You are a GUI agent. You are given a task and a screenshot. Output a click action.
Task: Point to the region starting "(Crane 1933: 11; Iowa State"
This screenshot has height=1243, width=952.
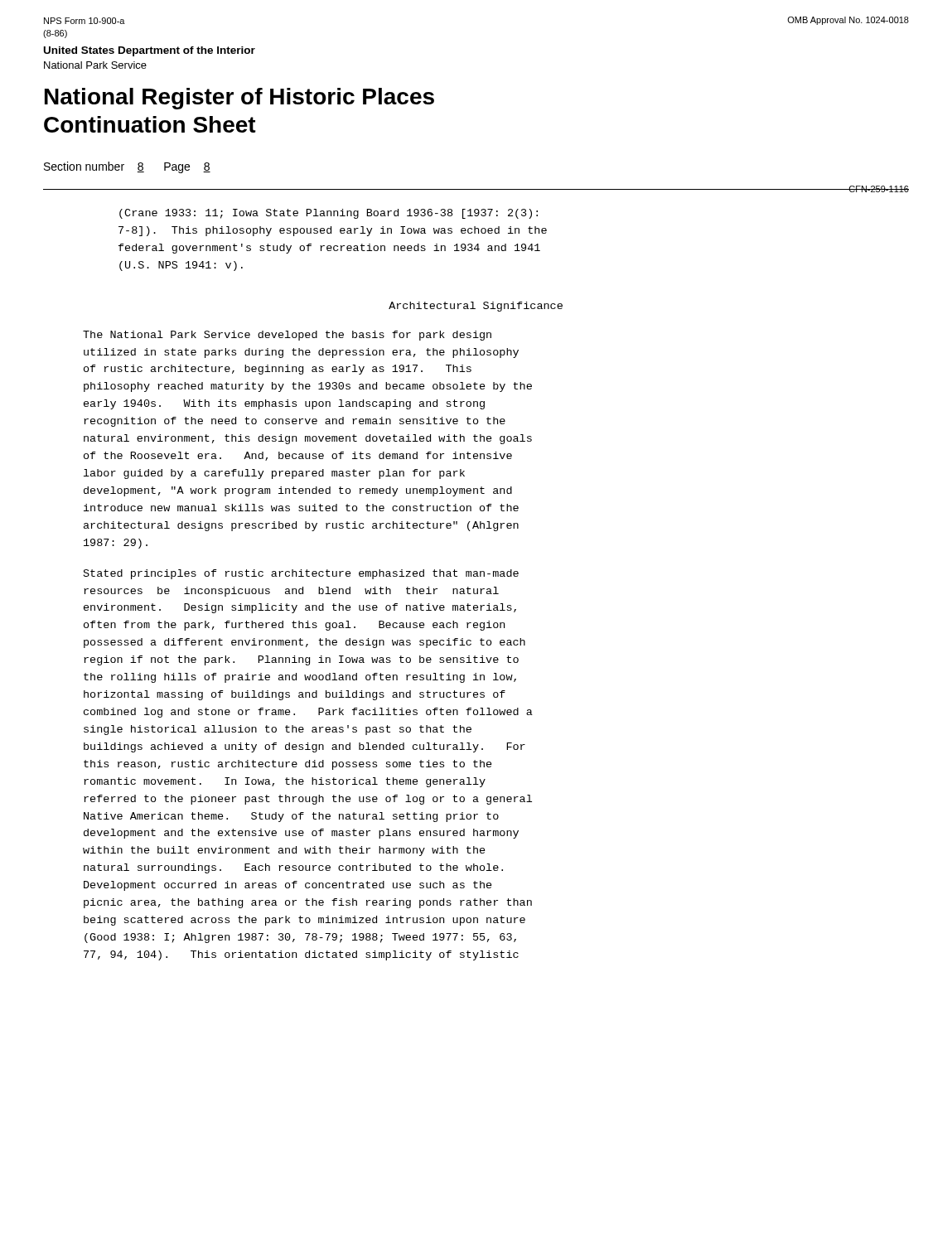[493, 240]
